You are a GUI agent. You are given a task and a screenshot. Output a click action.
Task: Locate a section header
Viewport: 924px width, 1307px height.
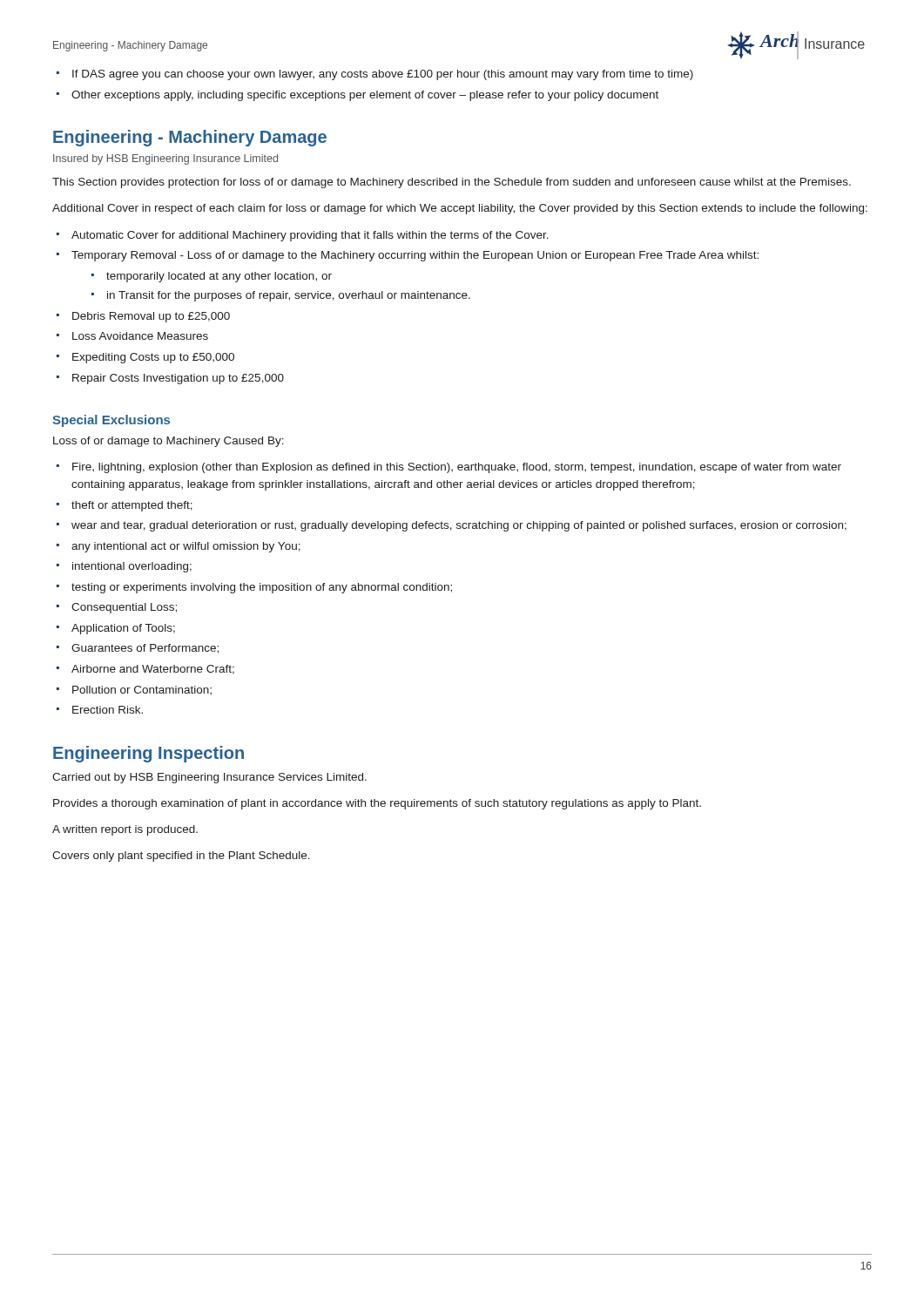pyautogui.click(x=111, y=420)
